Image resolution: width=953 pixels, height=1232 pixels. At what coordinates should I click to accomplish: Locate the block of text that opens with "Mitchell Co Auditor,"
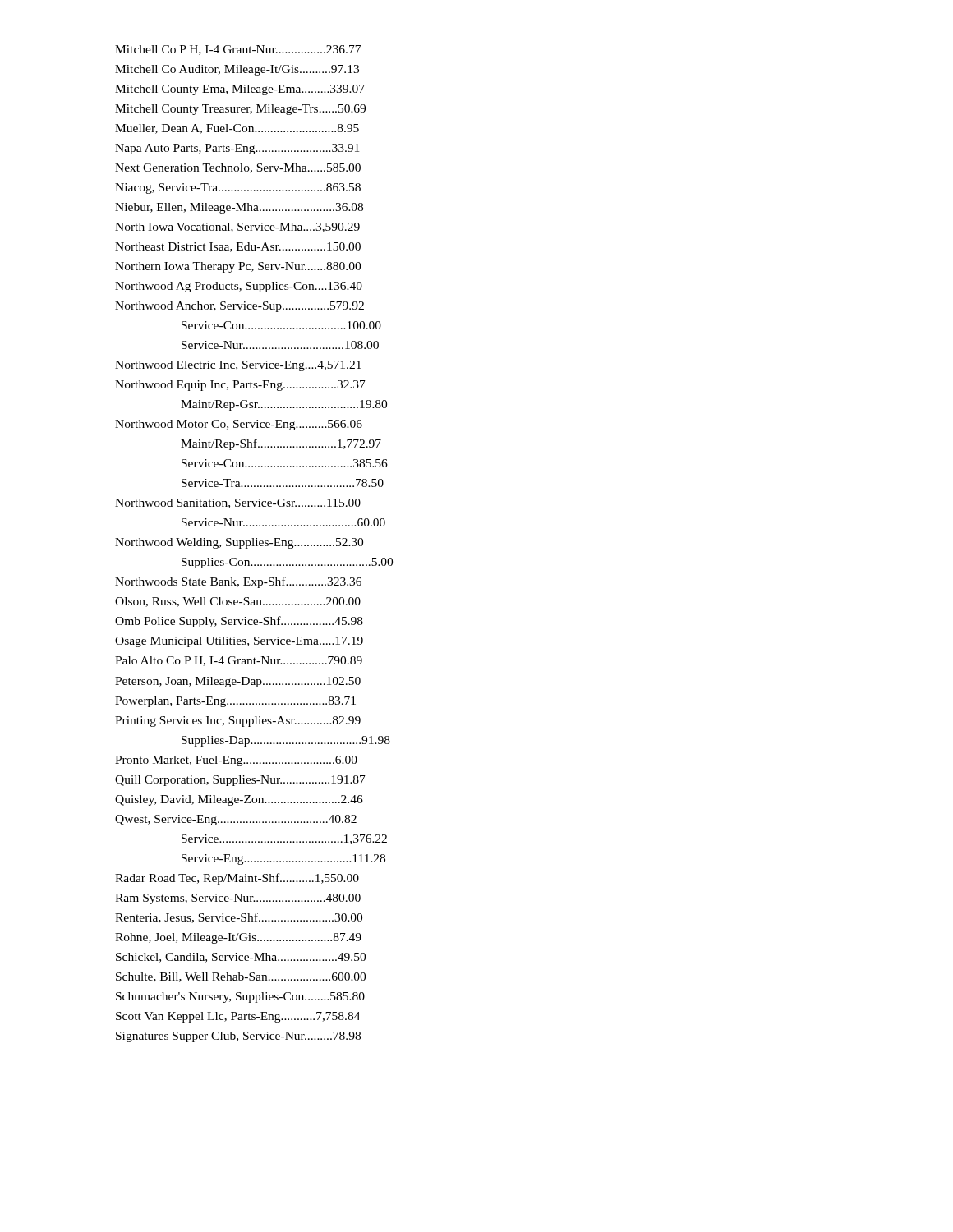click(x=237, y=69)
